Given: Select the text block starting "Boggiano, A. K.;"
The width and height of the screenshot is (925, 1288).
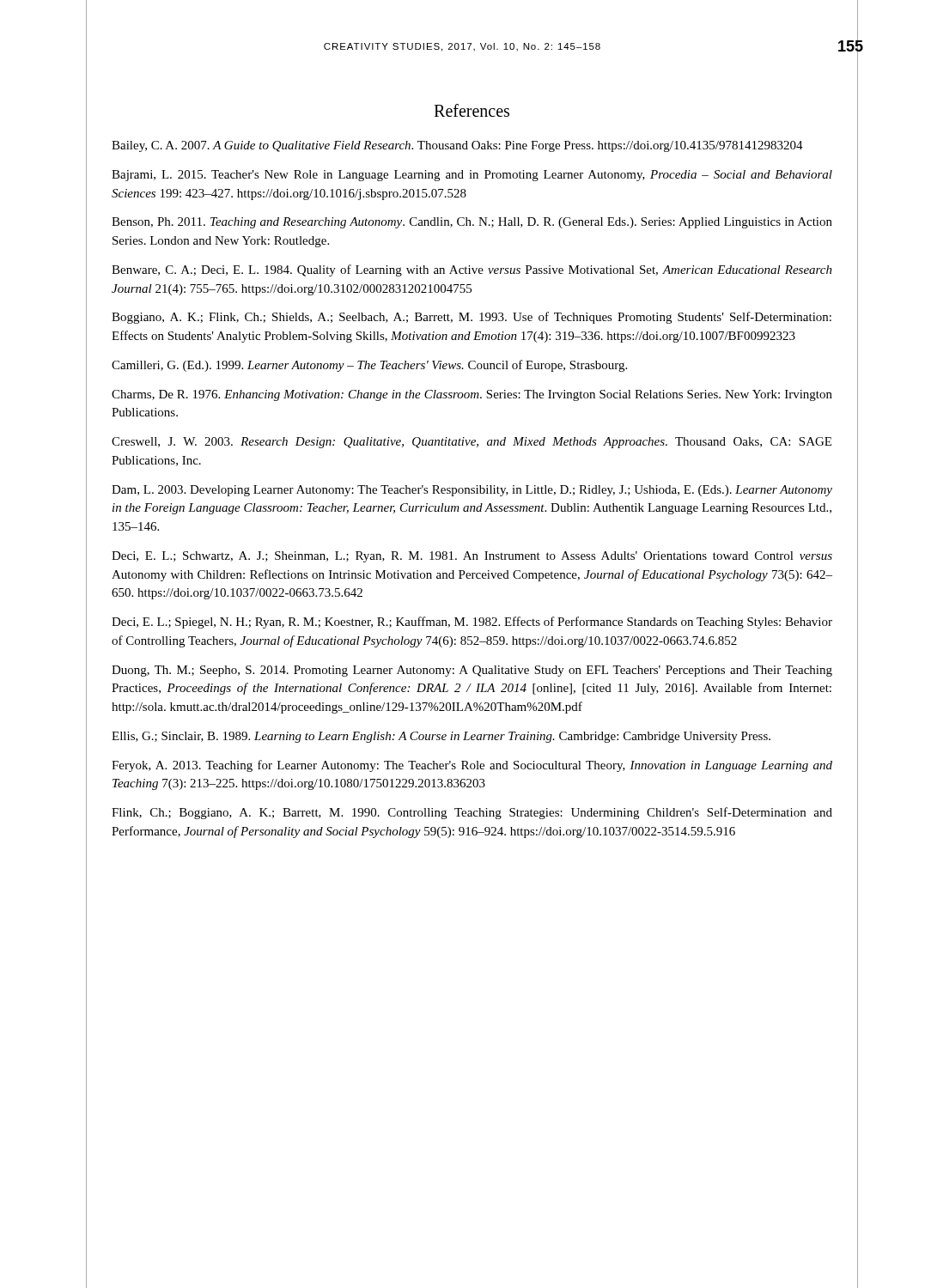Looking at the screenshot, I should tap(472, 326).
